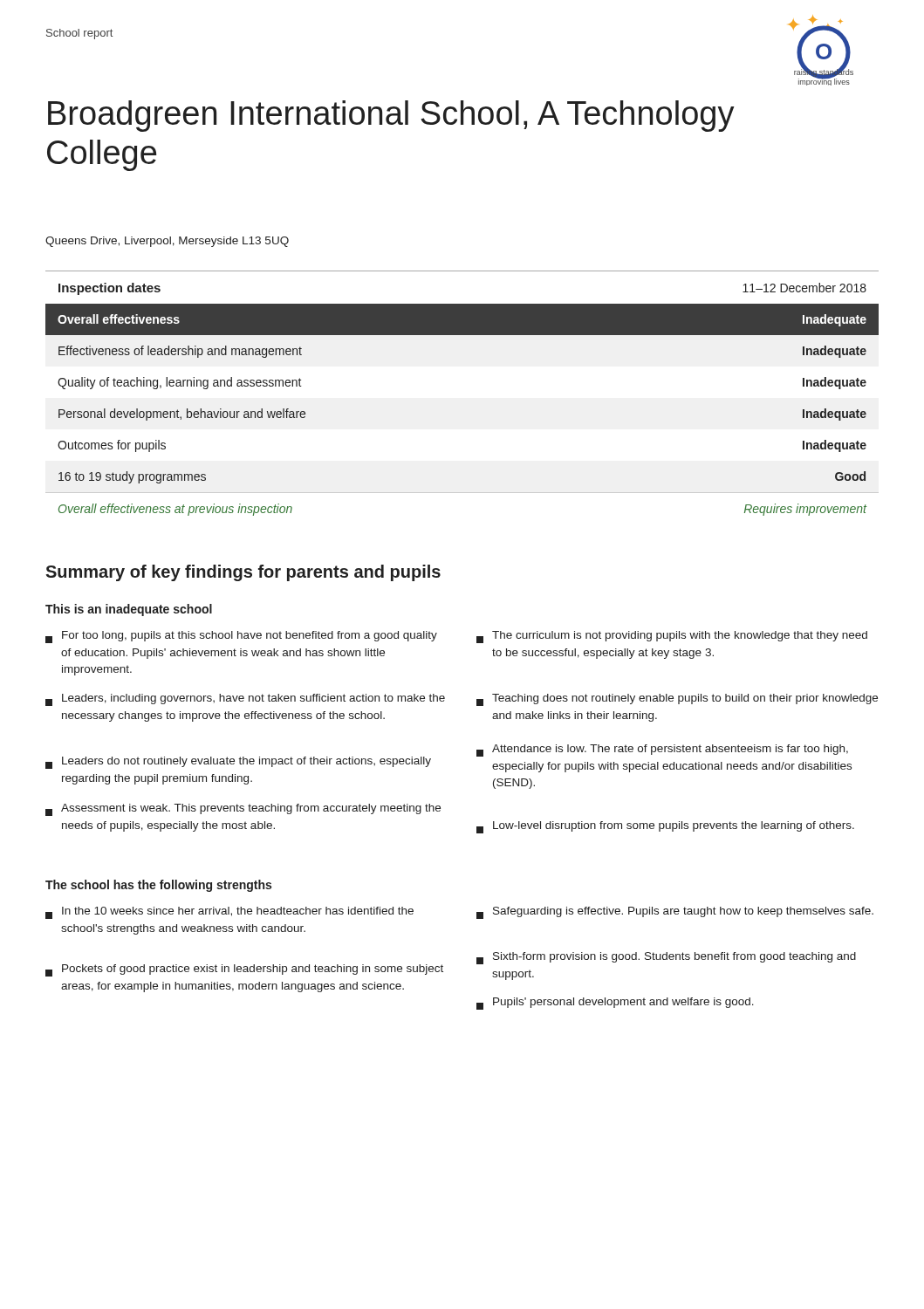Click a table
The width and height of the screenshot is (924, 1309).
point(462,398)
